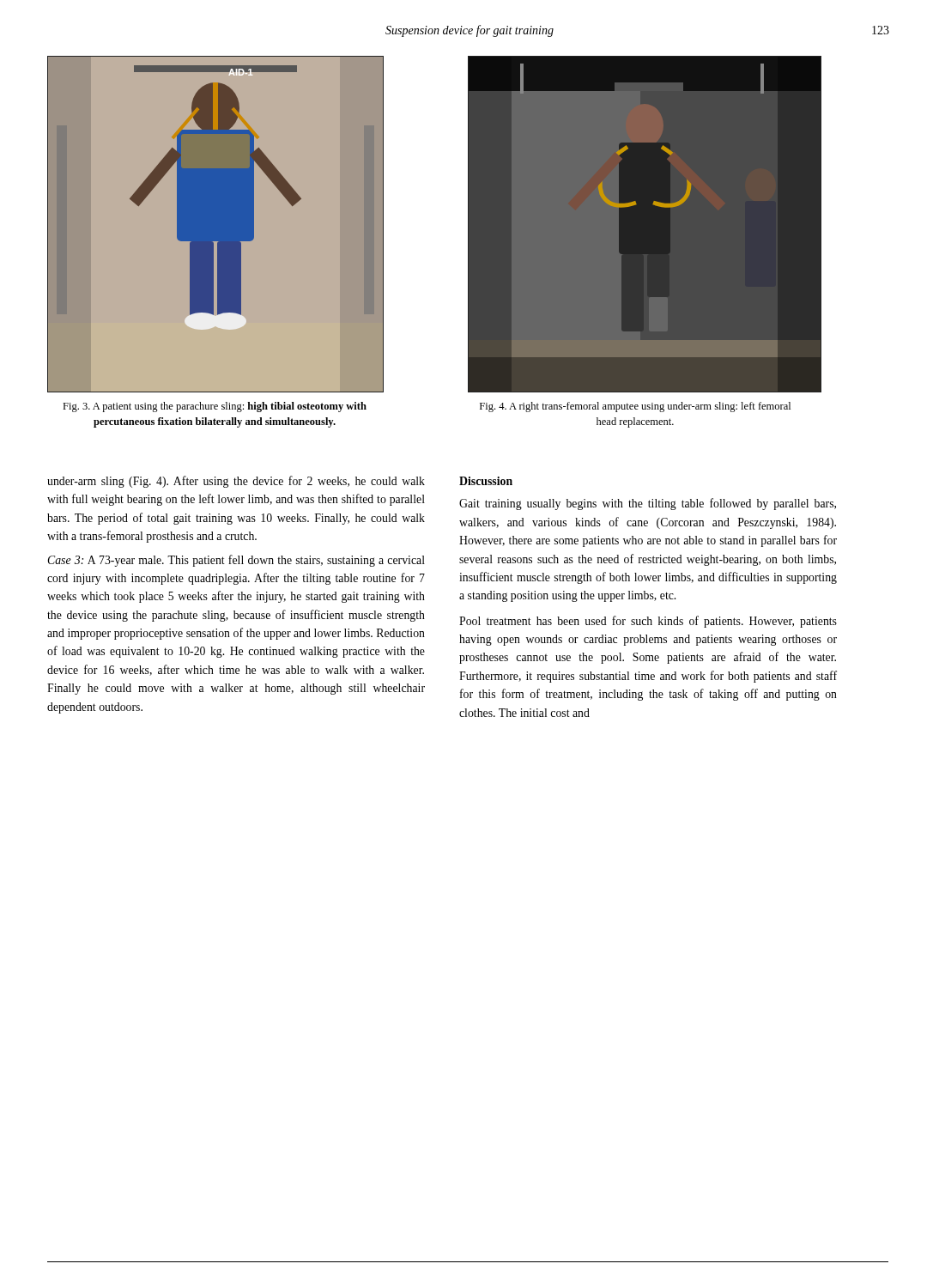Navigate to the block starting "Gait training usually begins with the tilting table"

(648, 608)
